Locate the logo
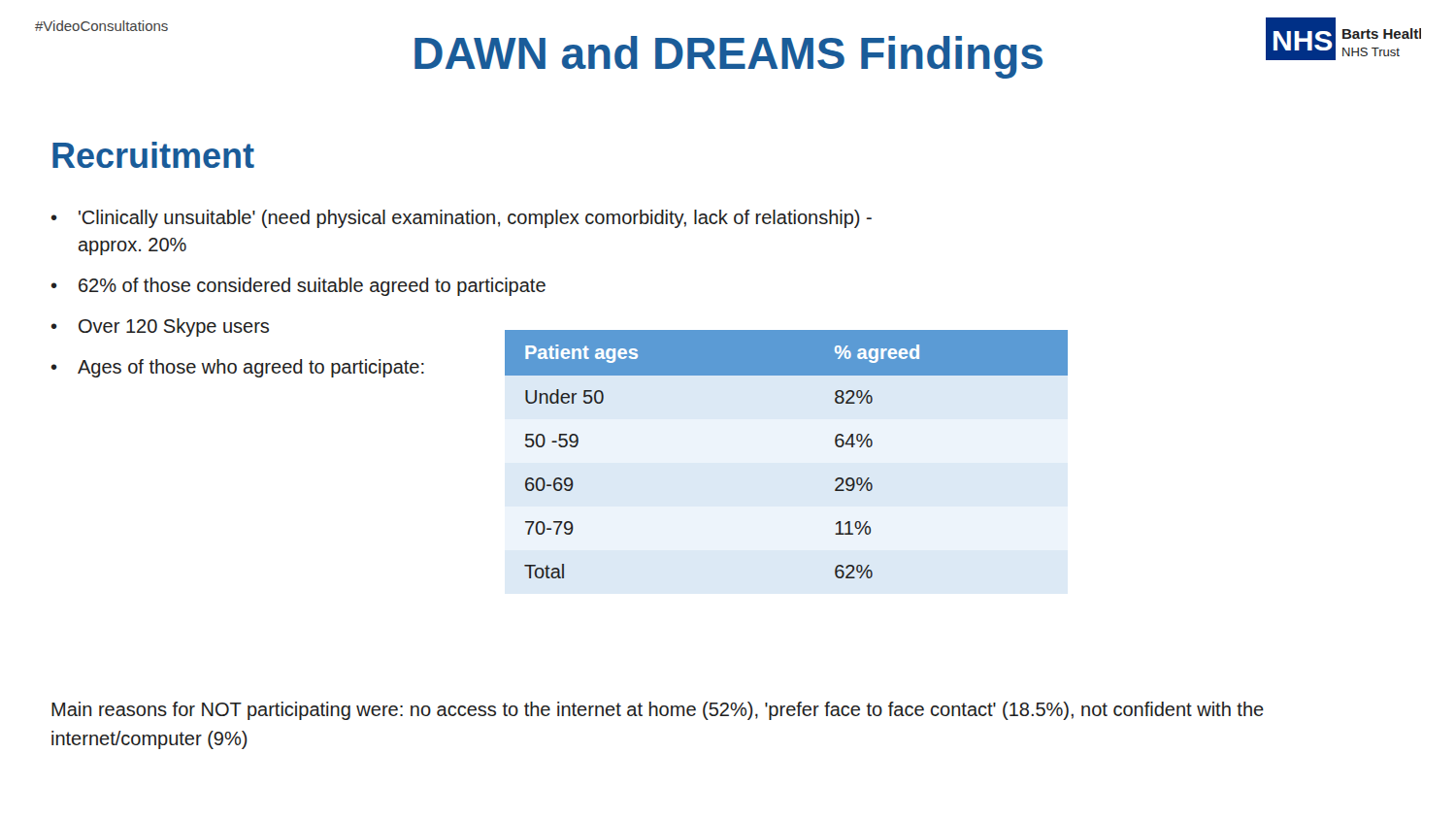The image size is (1456, 819). (x=1343, y=58)
